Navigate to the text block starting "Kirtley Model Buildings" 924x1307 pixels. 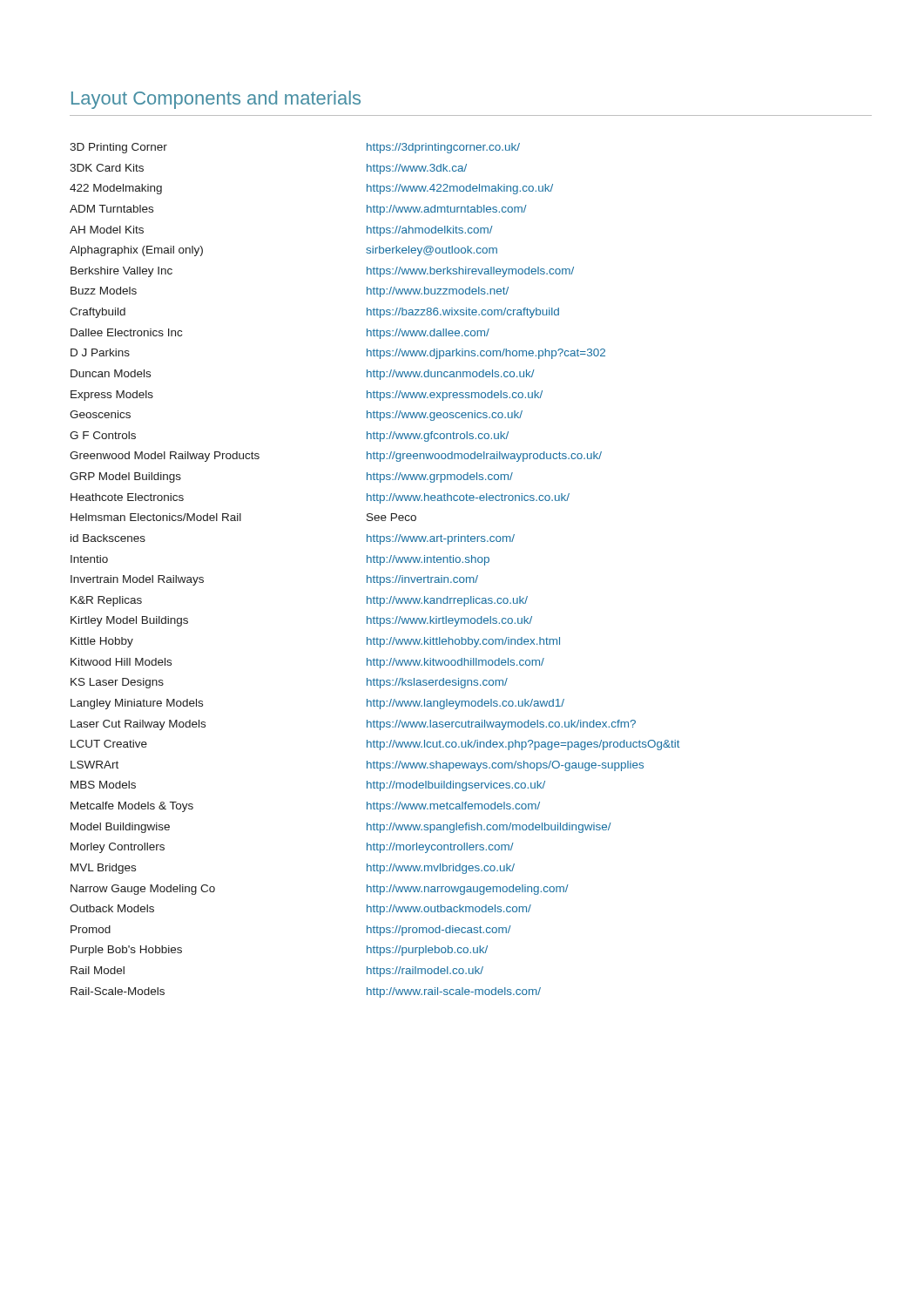(129, 620)
